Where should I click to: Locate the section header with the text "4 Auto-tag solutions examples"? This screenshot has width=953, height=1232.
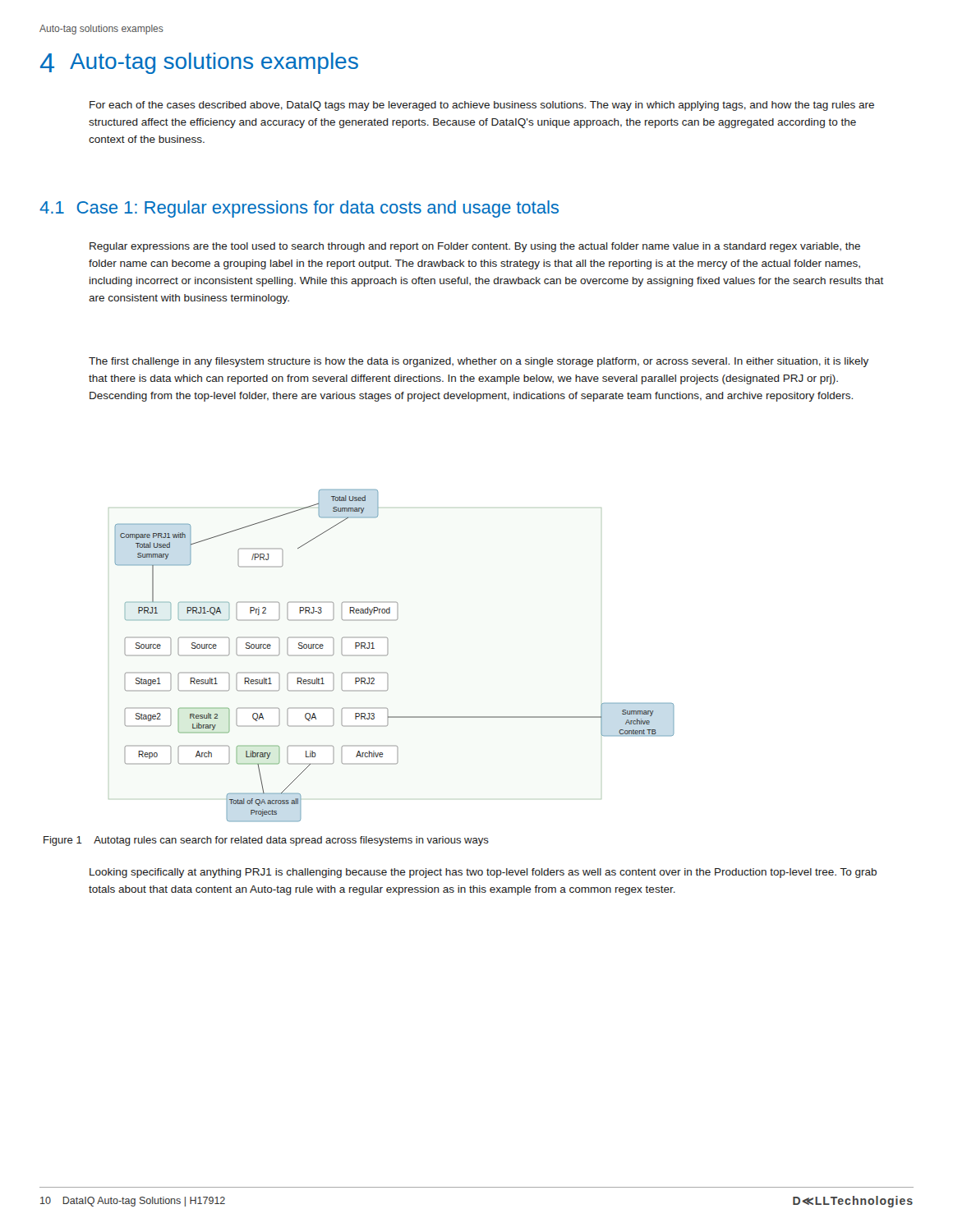pyautogui.click(x=199, y=63)
